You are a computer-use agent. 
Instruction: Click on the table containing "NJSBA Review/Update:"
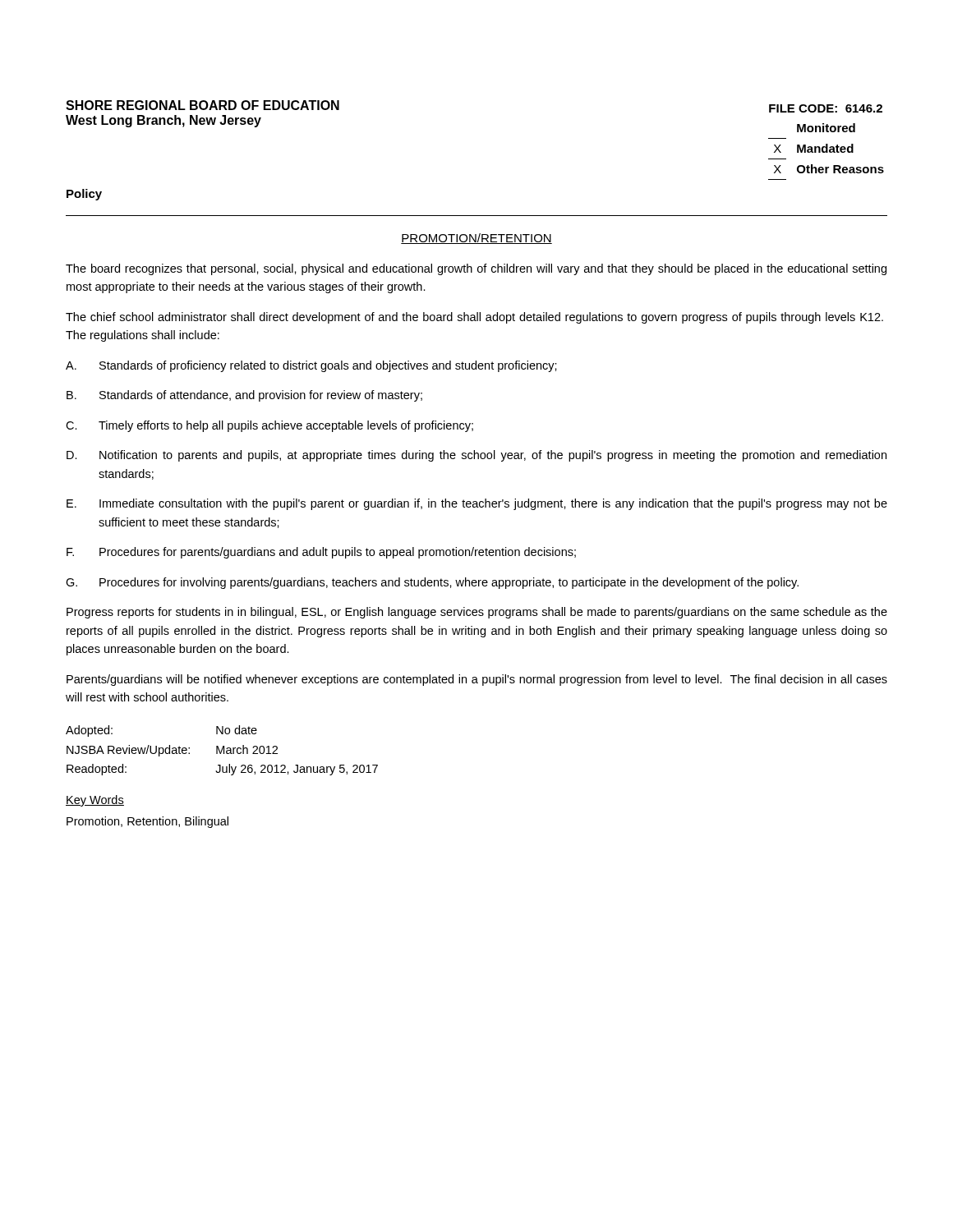click(476, 750)
